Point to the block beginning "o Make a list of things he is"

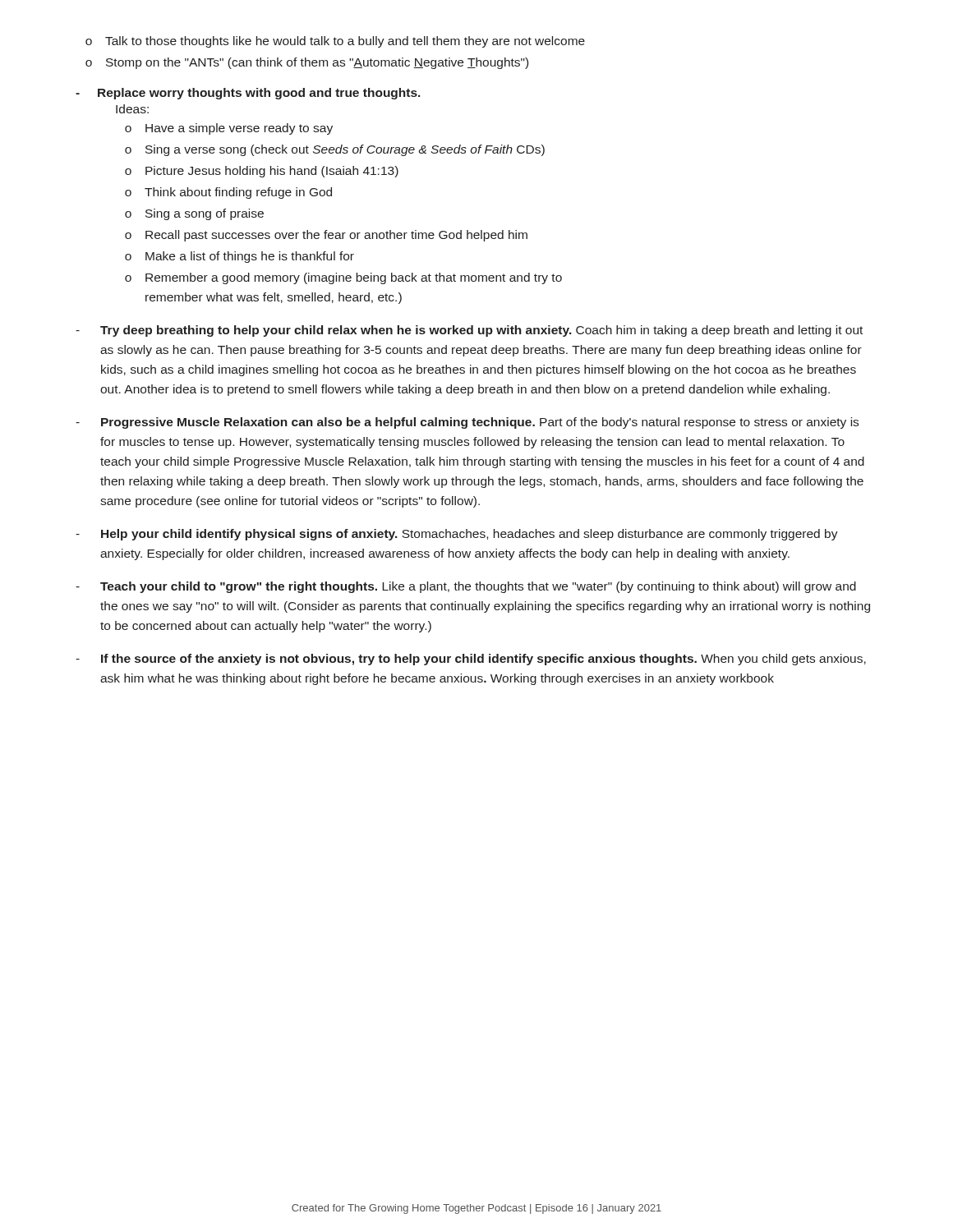235,256
